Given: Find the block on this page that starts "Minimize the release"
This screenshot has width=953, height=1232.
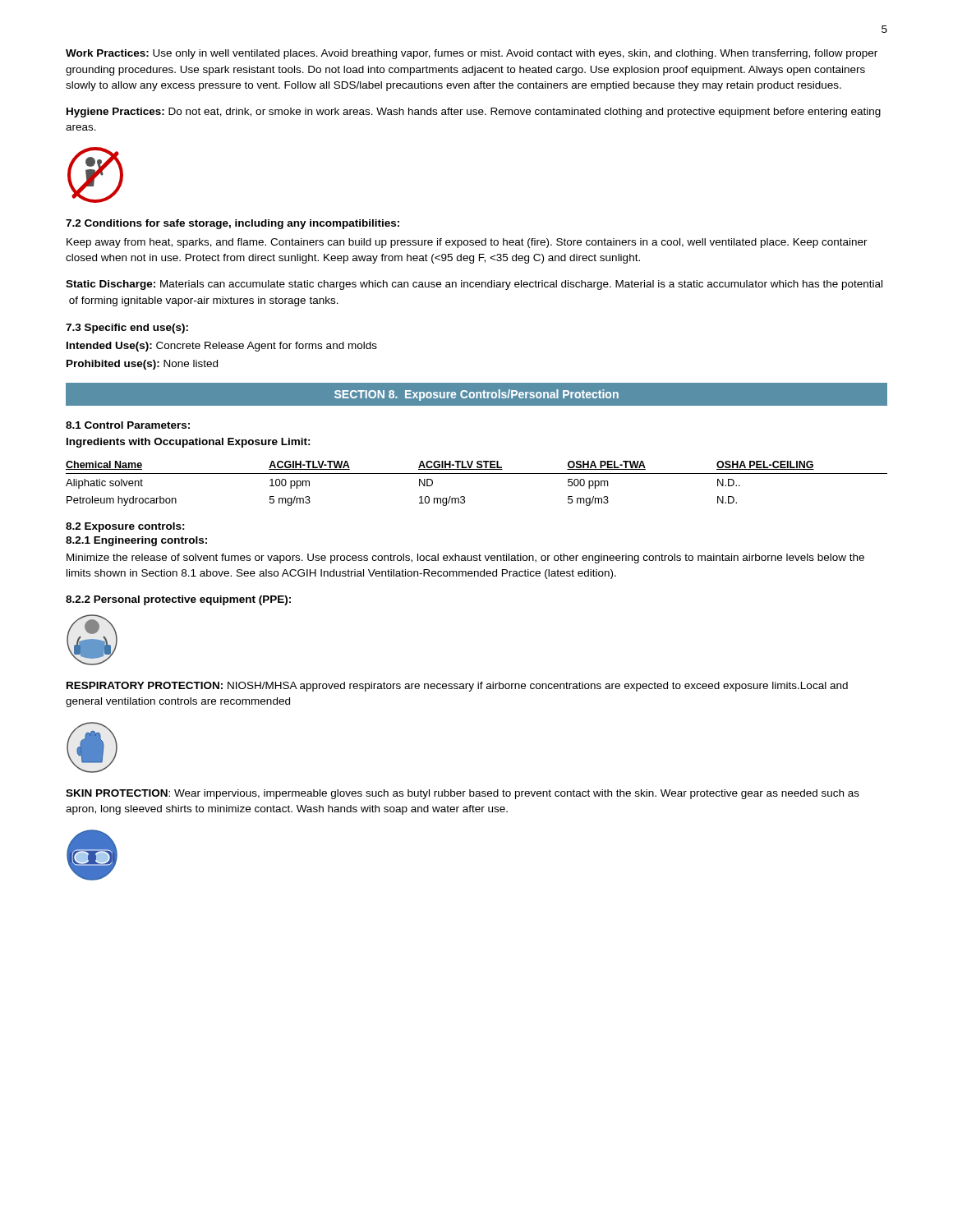Looking at the screenshot, I should tap(465, 565).
